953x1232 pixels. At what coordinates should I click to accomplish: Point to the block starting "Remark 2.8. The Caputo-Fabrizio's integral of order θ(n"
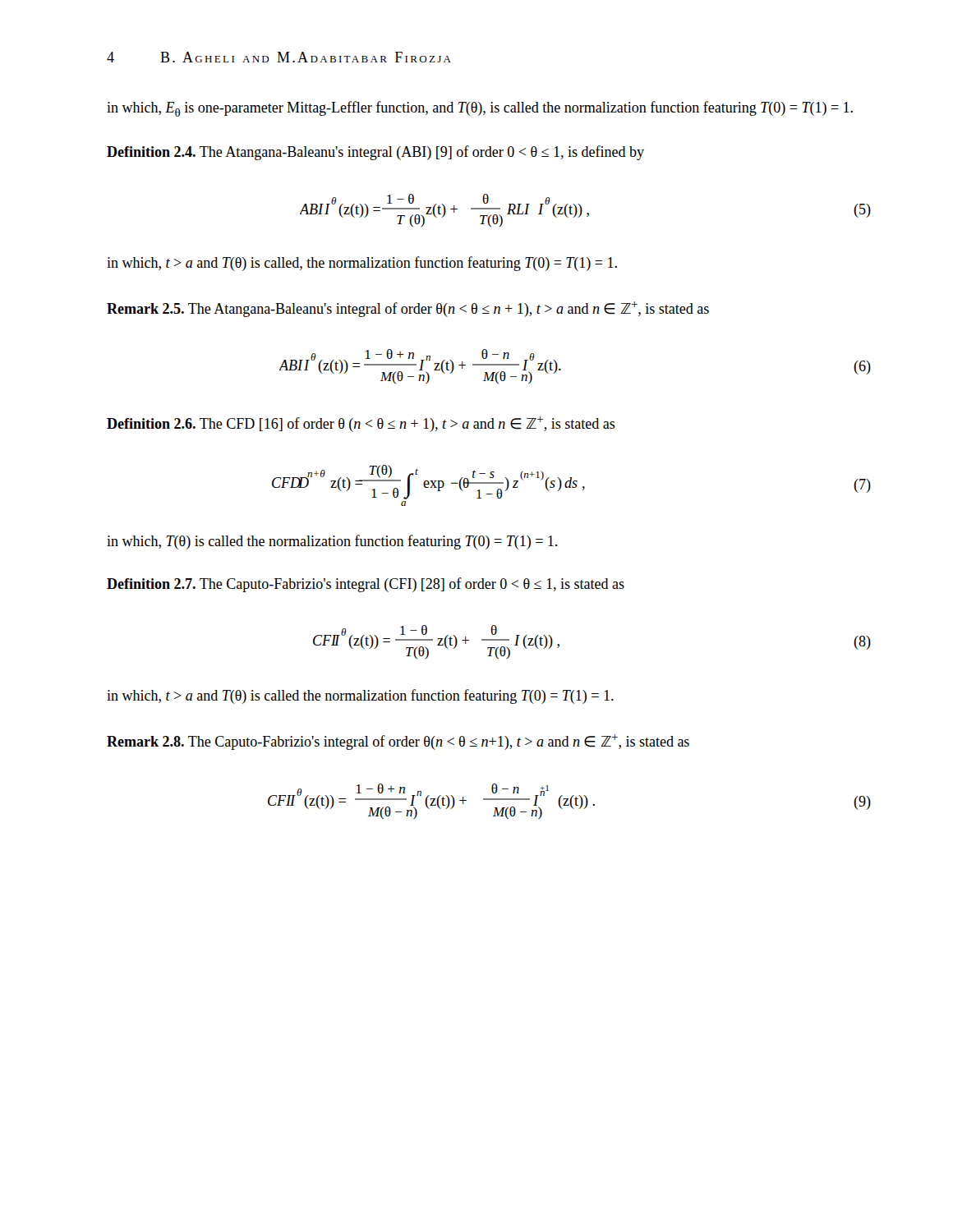point(398,740)
